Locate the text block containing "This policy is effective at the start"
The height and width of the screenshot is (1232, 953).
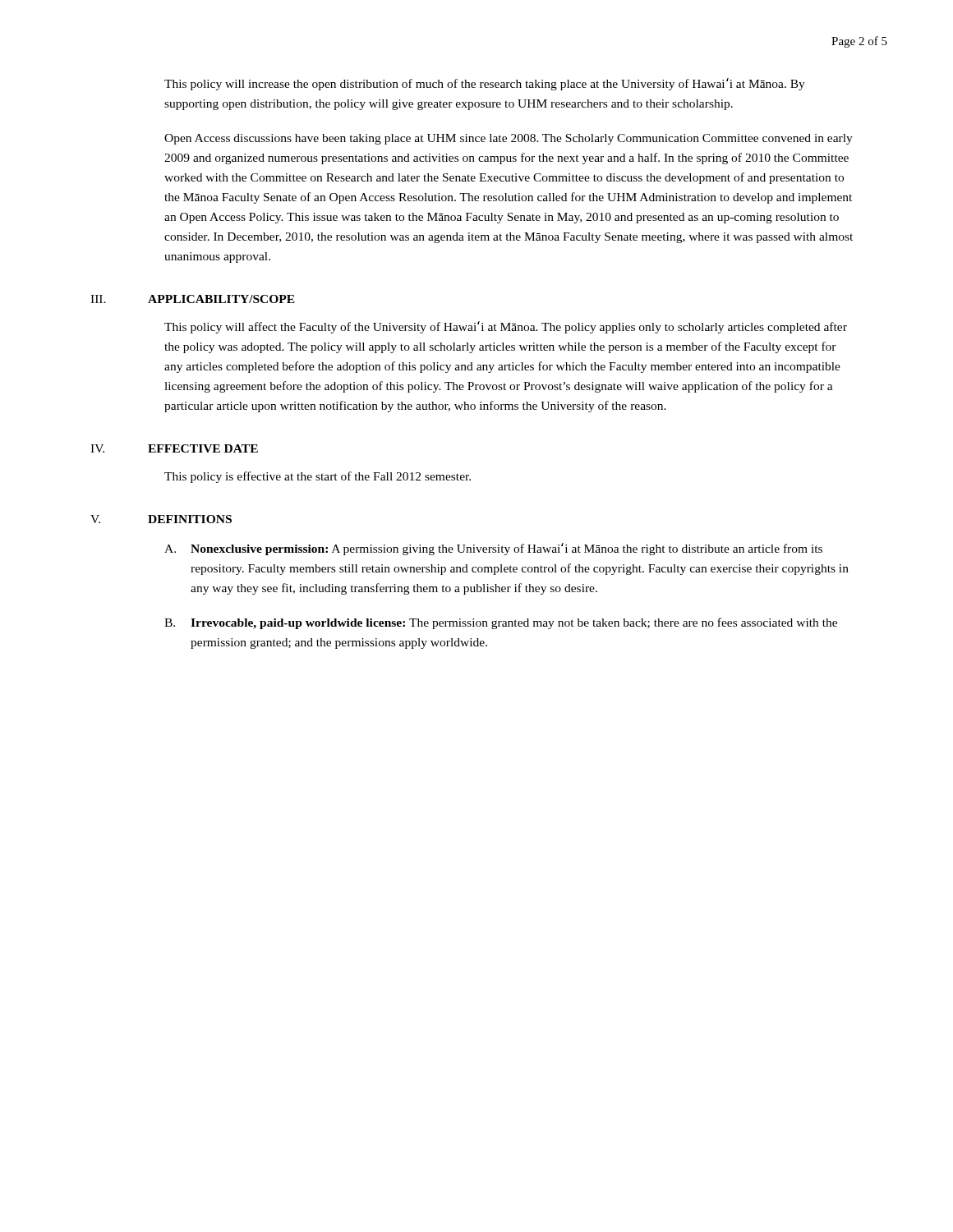pyautogui.click(x=318, y=476)
